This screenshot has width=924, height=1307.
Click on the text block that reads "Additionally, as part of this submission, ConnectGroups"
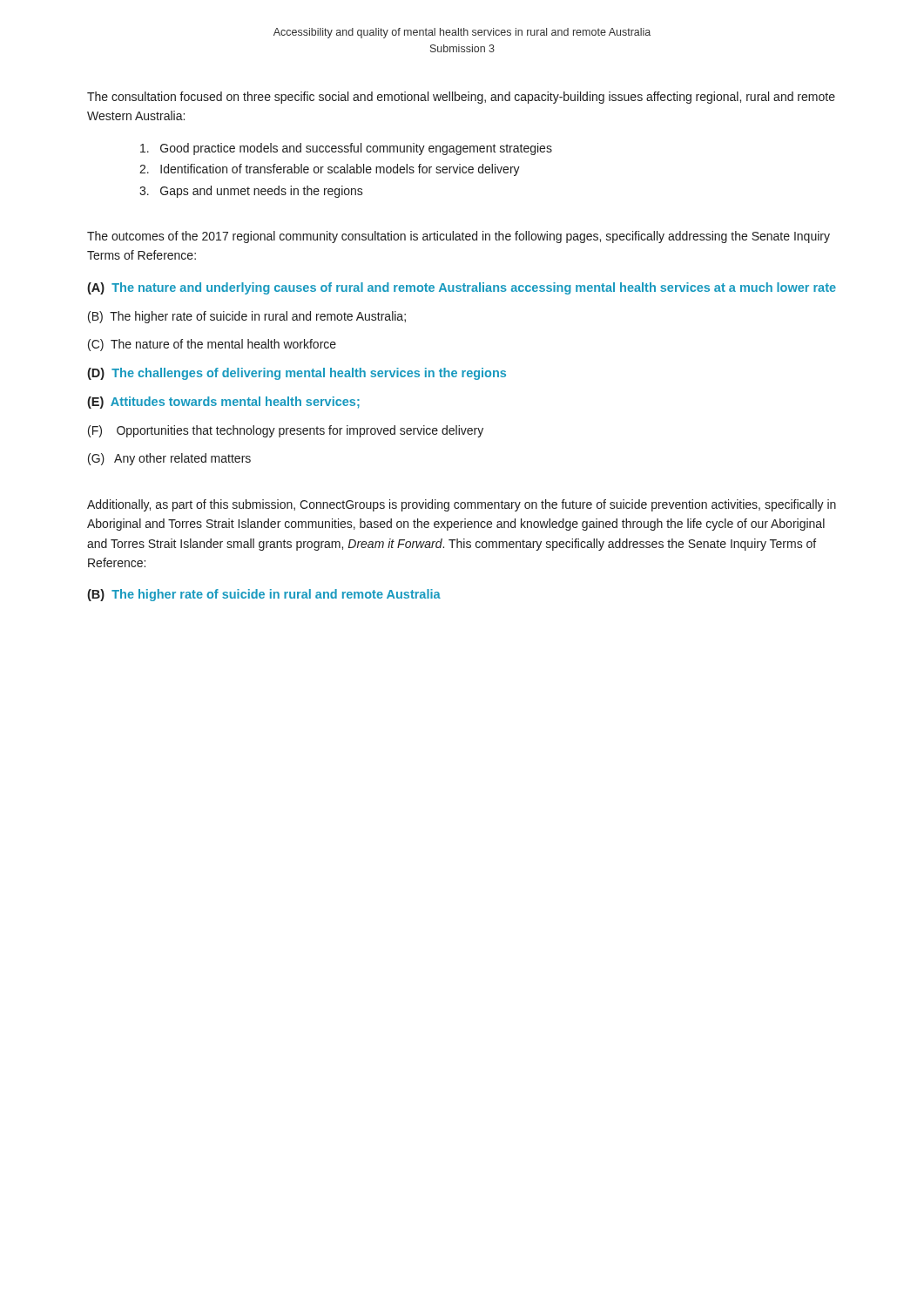(x=462, y=534)
